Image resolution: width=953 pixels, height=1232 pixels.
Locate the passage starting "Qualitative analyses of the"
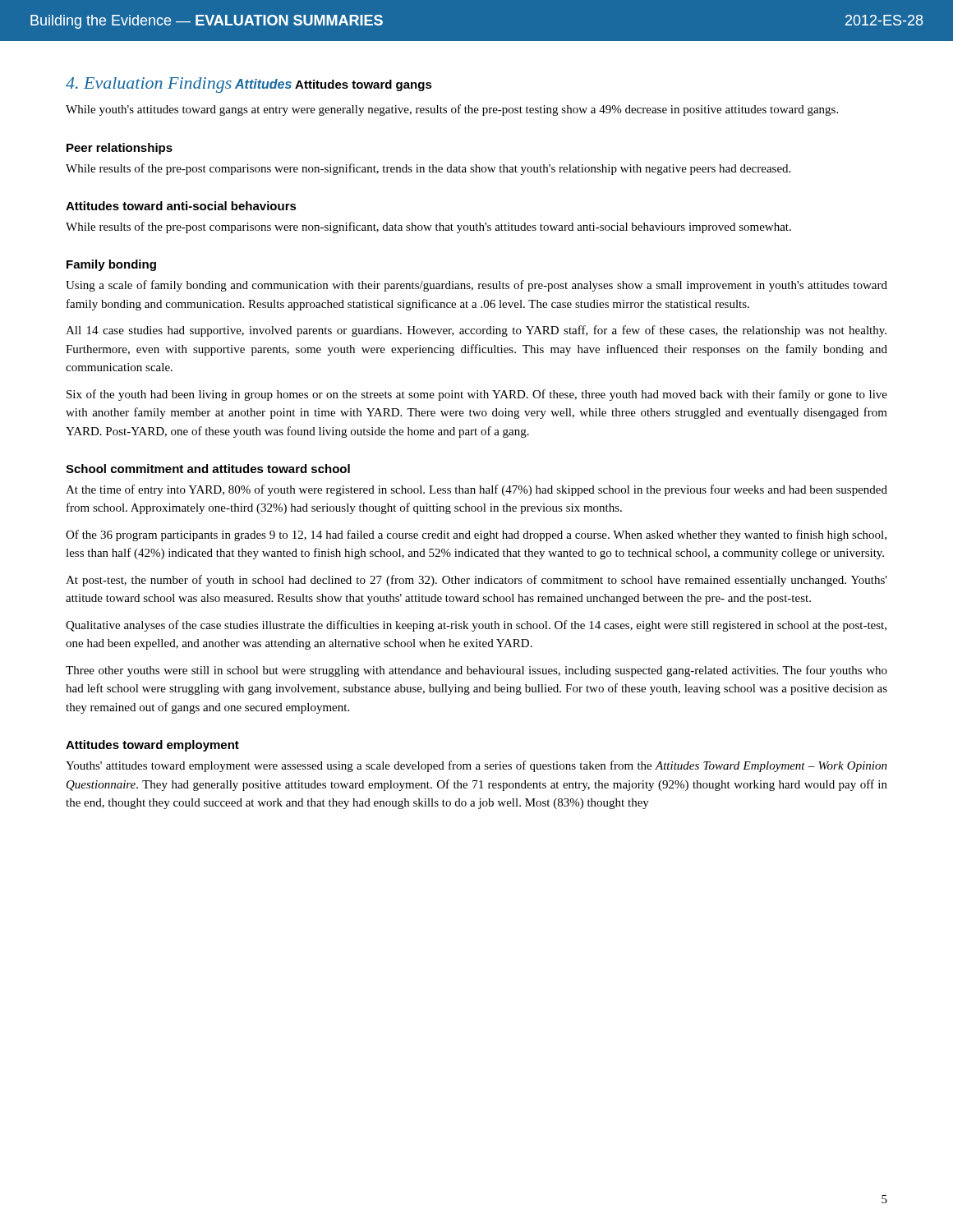click(x=476, y=634)
